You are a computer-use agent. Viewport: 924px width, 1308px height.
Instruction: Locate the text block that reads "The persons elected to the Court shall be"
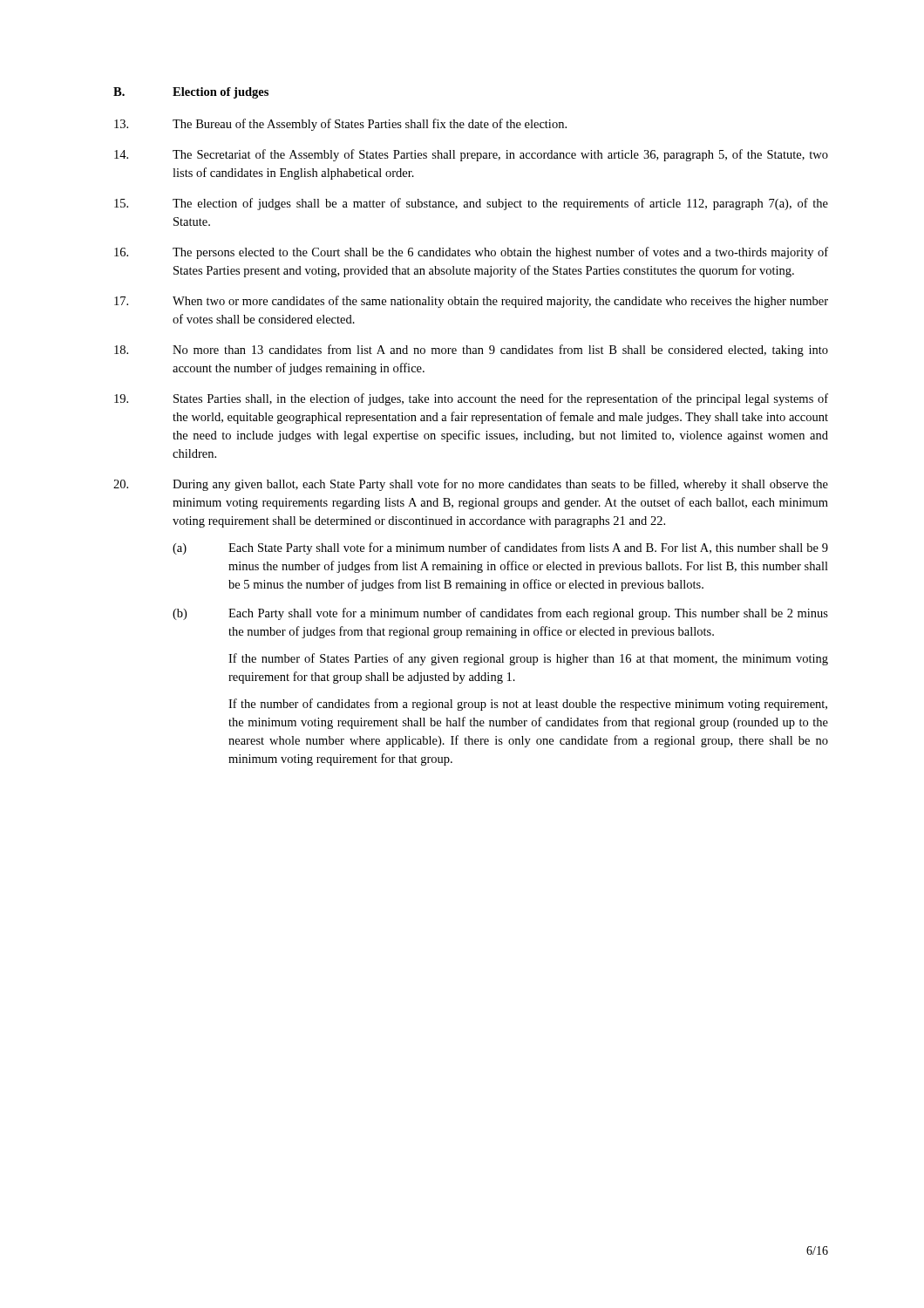[471, 262]
